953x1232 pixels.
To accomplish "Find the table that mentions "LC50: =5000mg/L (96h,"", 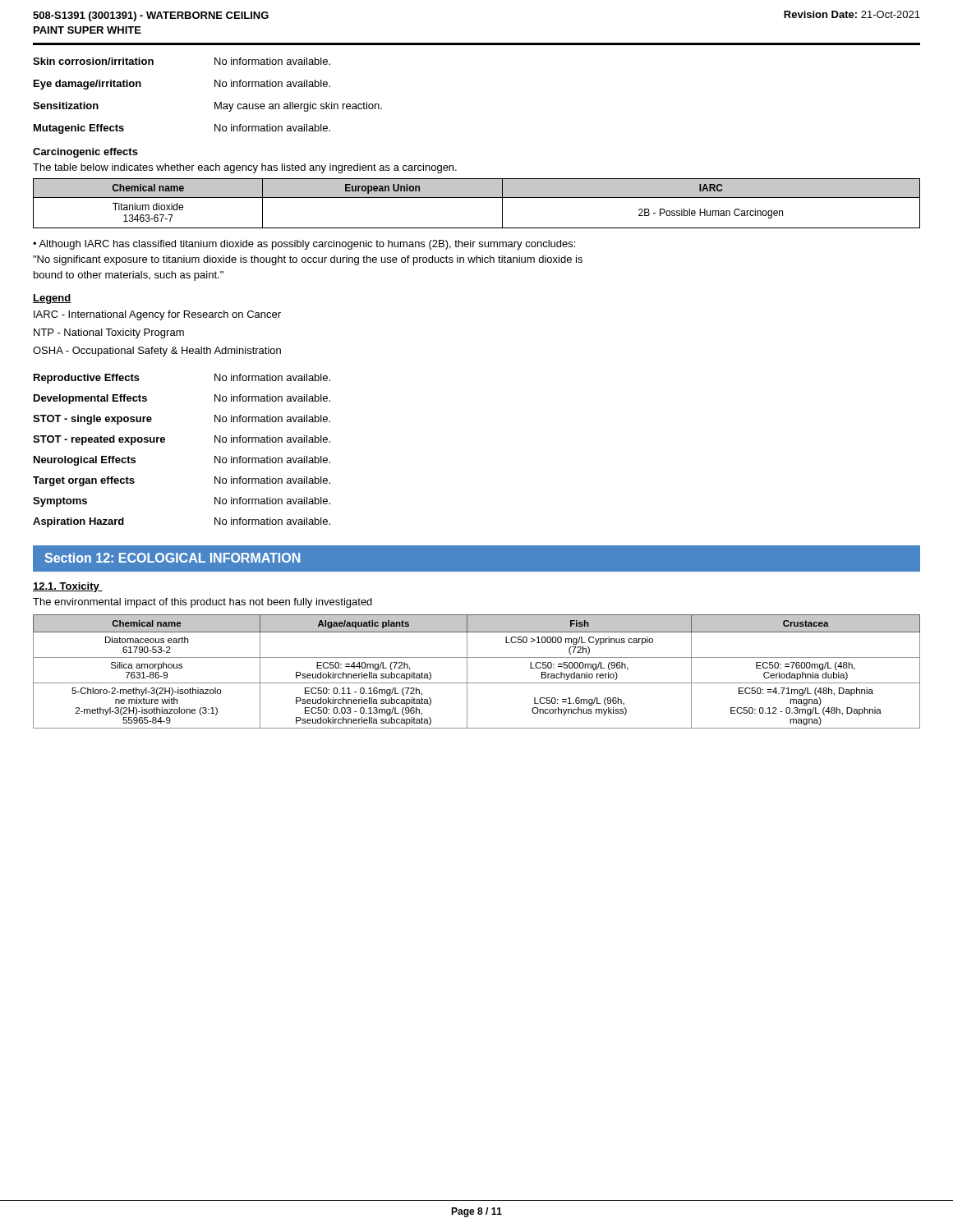I will click(x=476, y=672).
